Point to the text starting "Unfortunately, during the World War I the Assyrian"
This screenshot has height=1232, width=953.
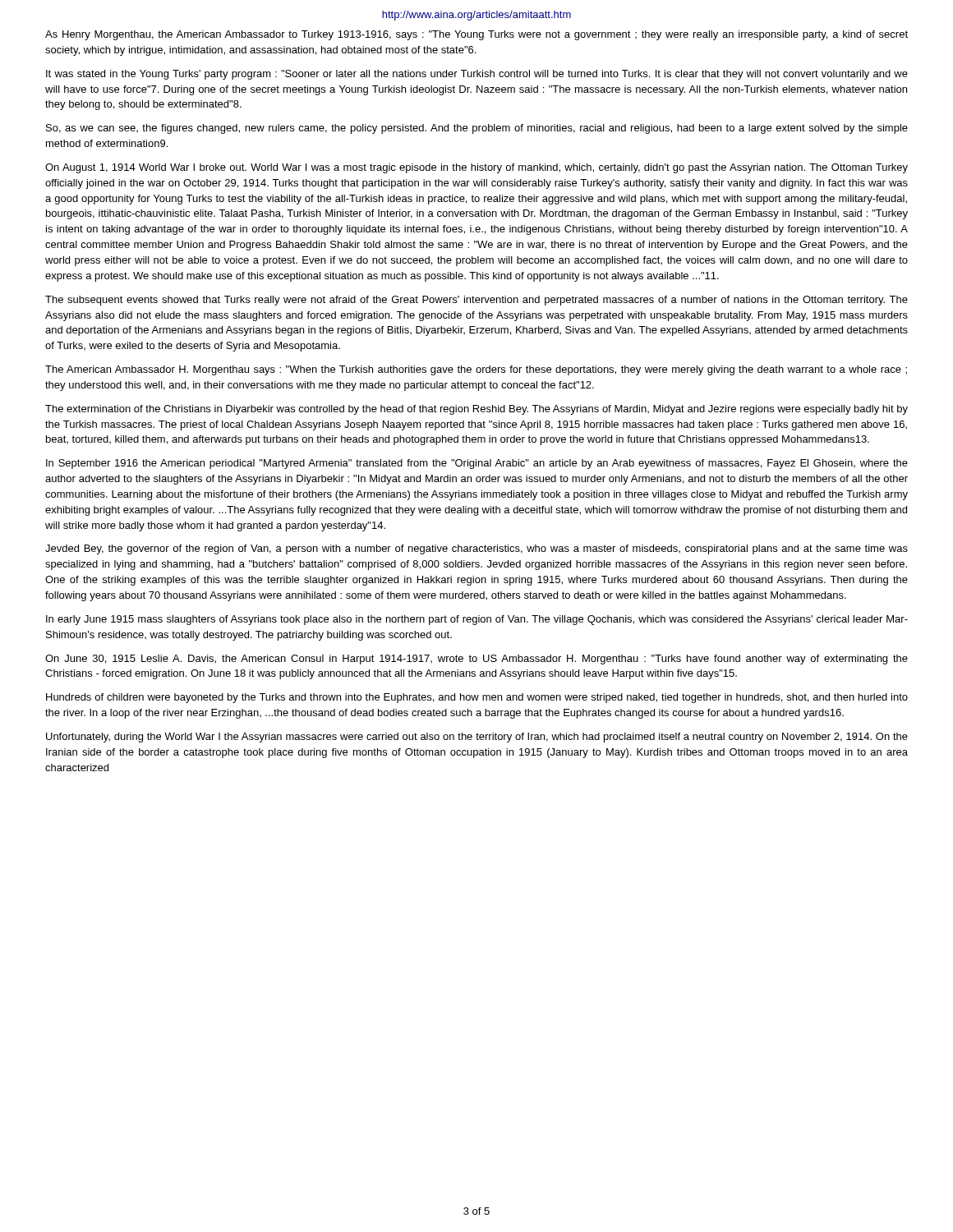pyautogui.click(x=476, y=752)
